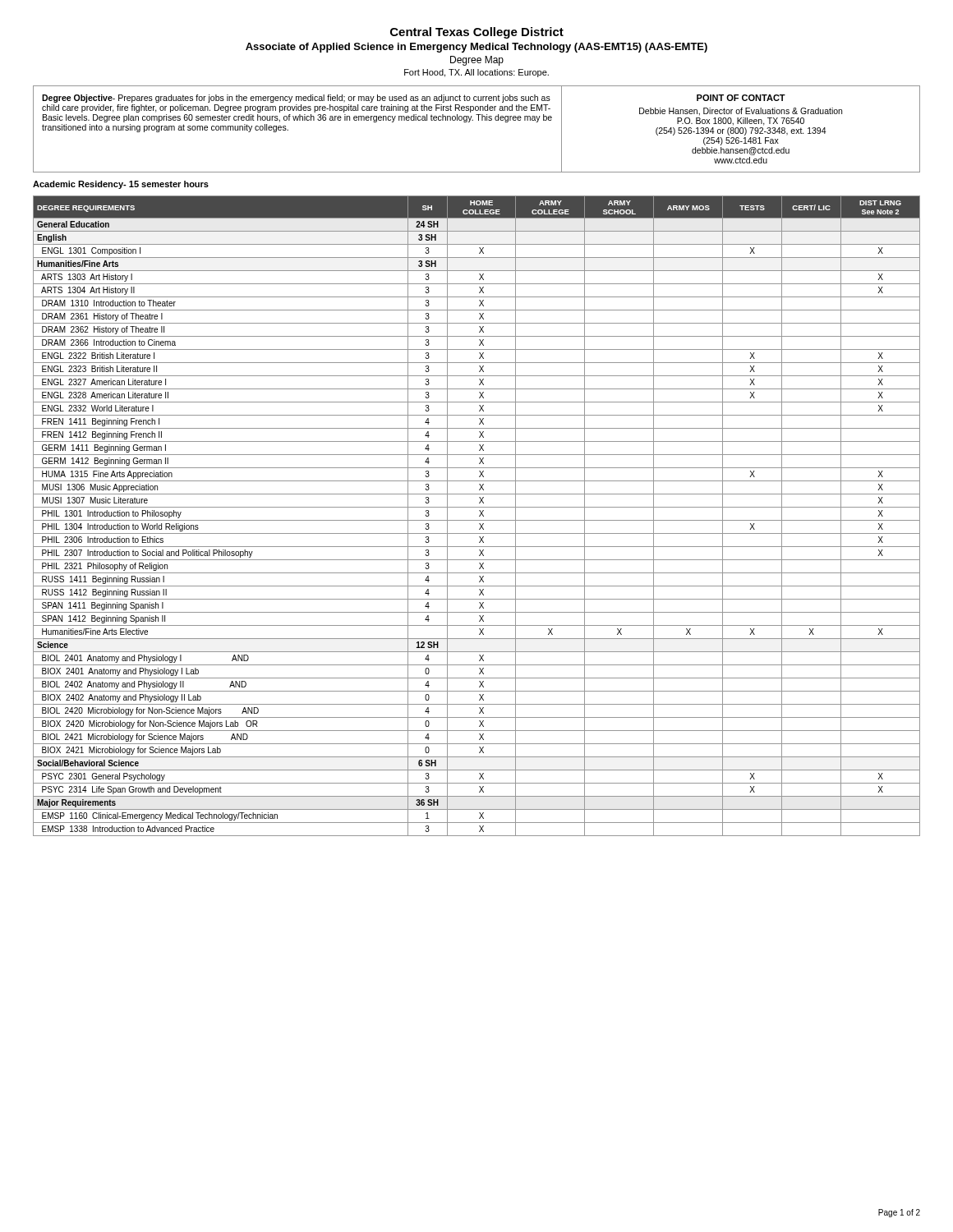This screenshot has width=953, height=1232.
Task: Where is the title that starts "Associate of Applied Science in Emergency Medical"?
Action: click(476, 46)
